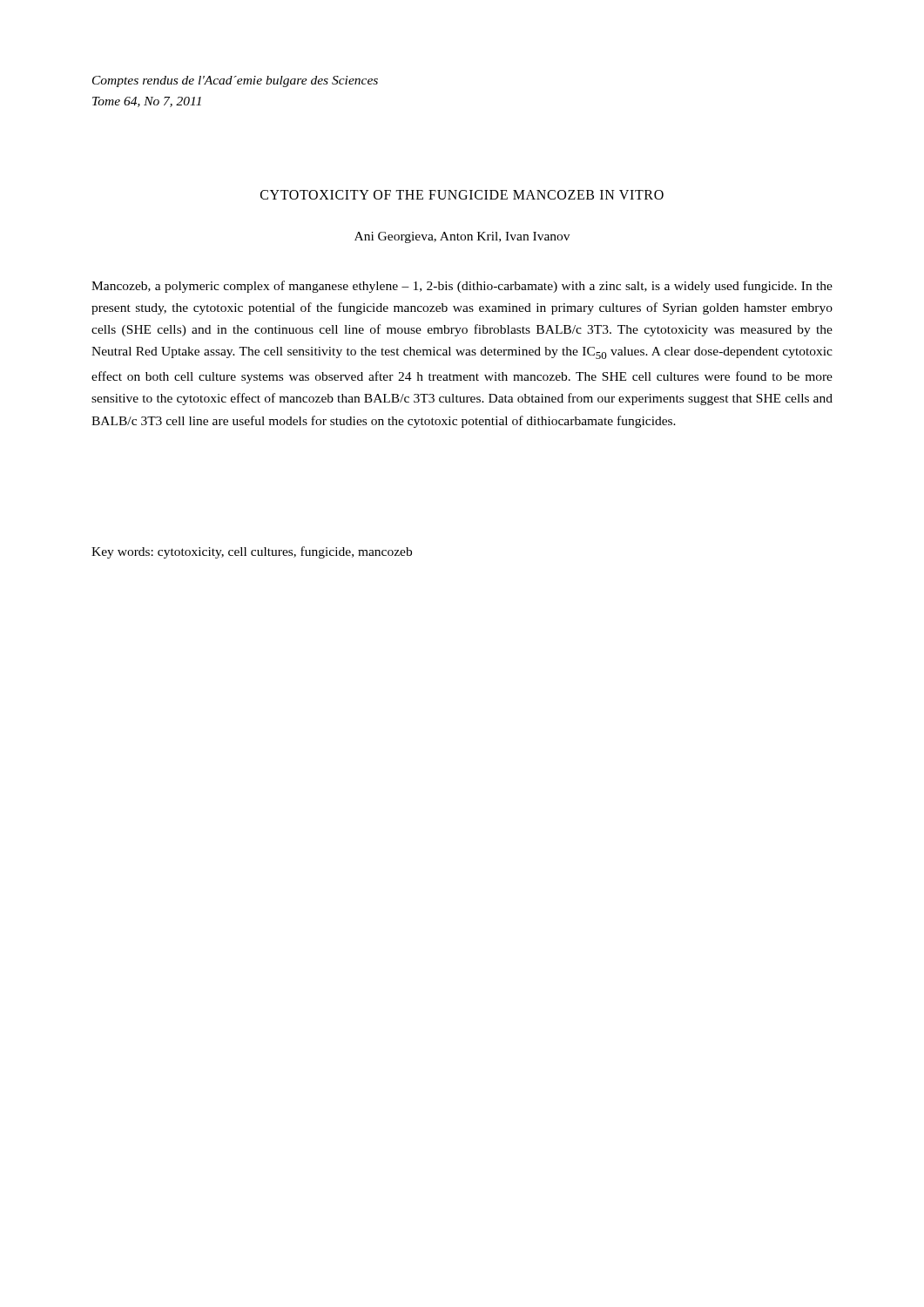Select the text block containing "Ani Georgieva, Anton Kril, Ivan"
Image resolution: width=924 pixels, height=1307 pixels.
pos(462,236)
